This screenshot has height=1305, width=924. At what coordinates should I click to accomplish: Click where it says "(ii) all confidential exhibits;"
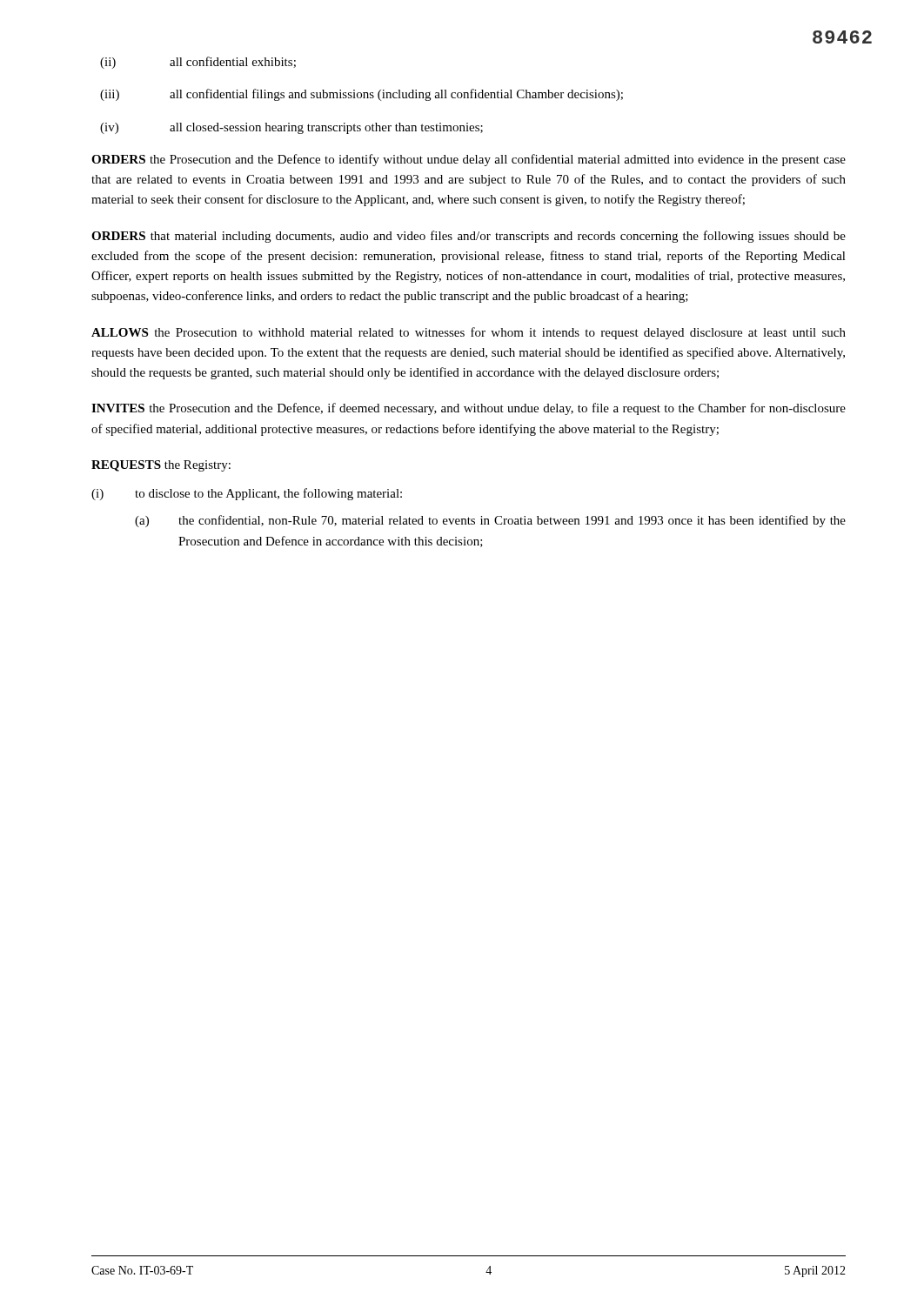[x=198, y=63]
